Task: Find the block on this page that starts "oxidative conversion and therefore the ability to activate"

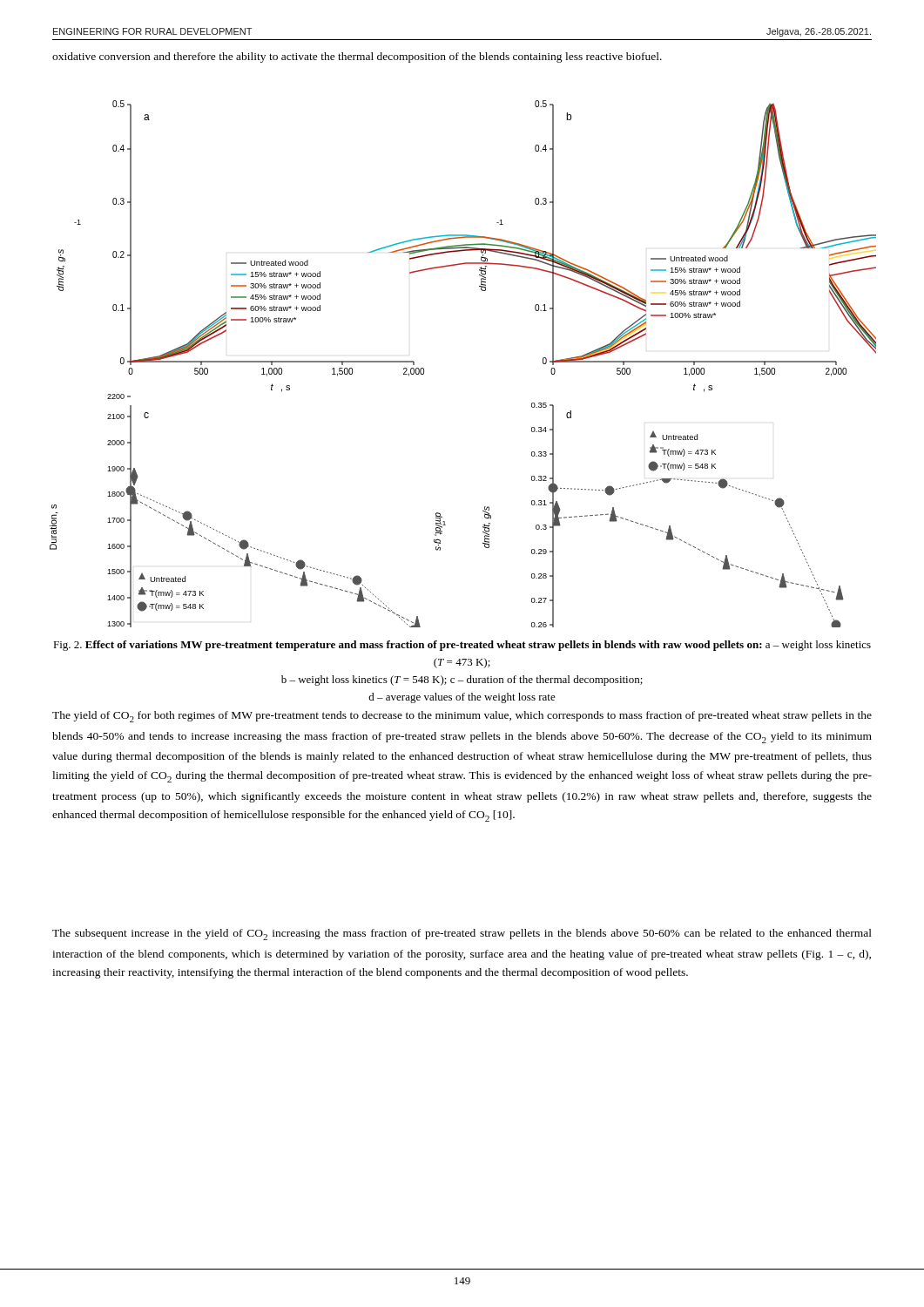Action: [357, 56]
